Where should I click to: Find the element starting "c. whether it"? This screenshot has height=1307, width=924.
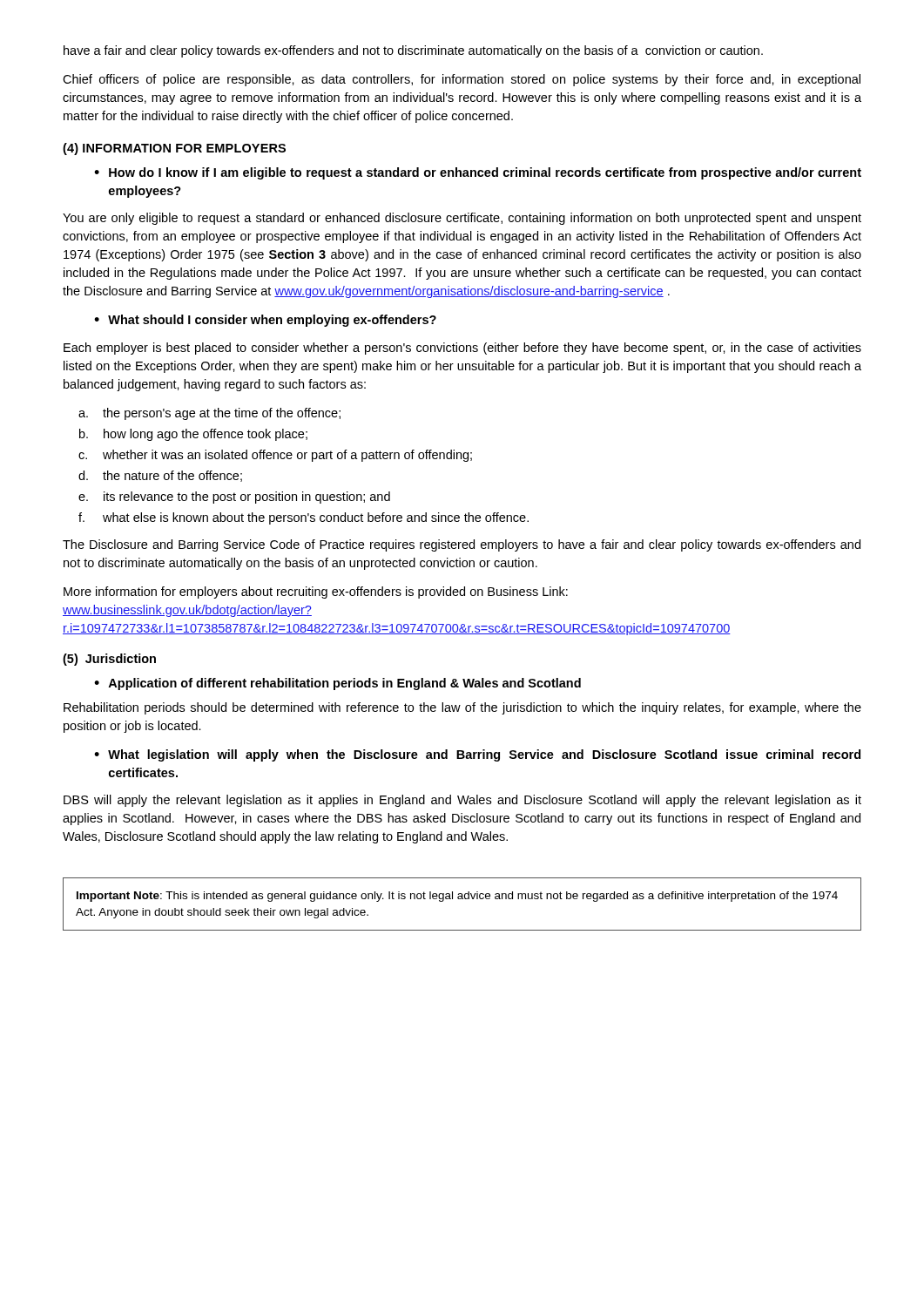[x=470, y=455]
